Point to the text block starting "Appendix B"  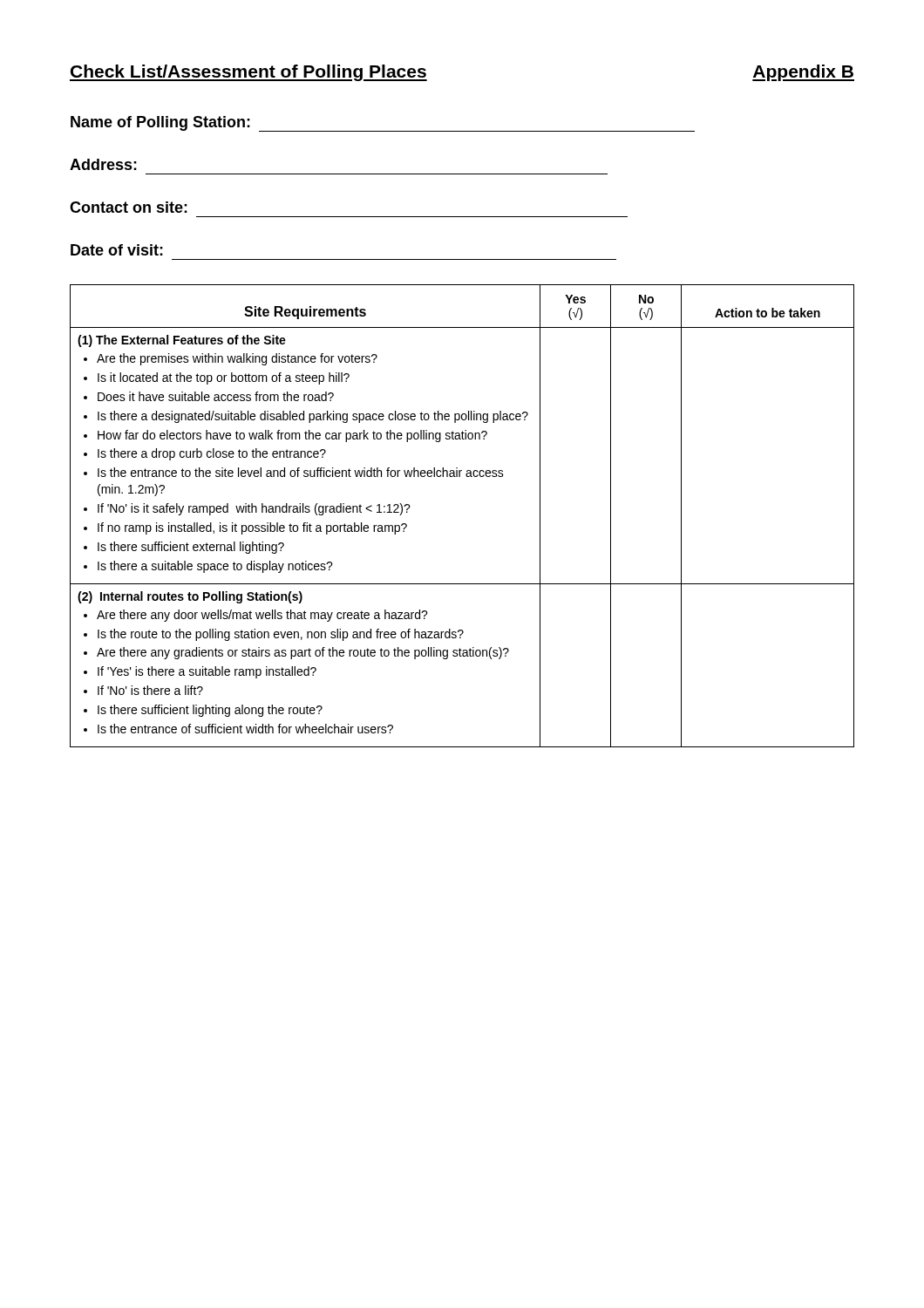(803, 71)
